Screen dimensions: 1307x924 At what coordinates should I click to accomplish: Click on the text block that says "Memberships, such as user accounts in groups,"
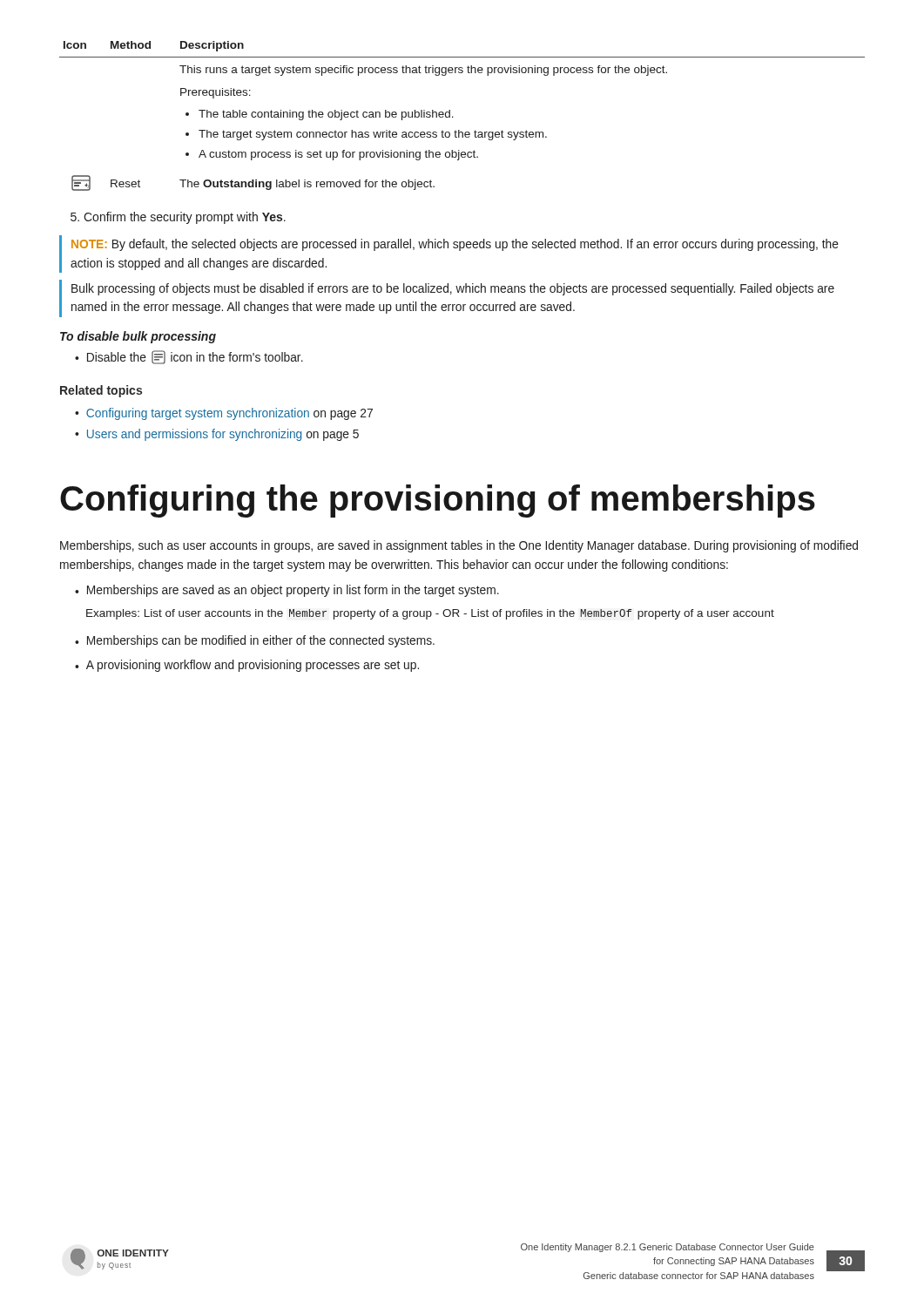[459, 555]
